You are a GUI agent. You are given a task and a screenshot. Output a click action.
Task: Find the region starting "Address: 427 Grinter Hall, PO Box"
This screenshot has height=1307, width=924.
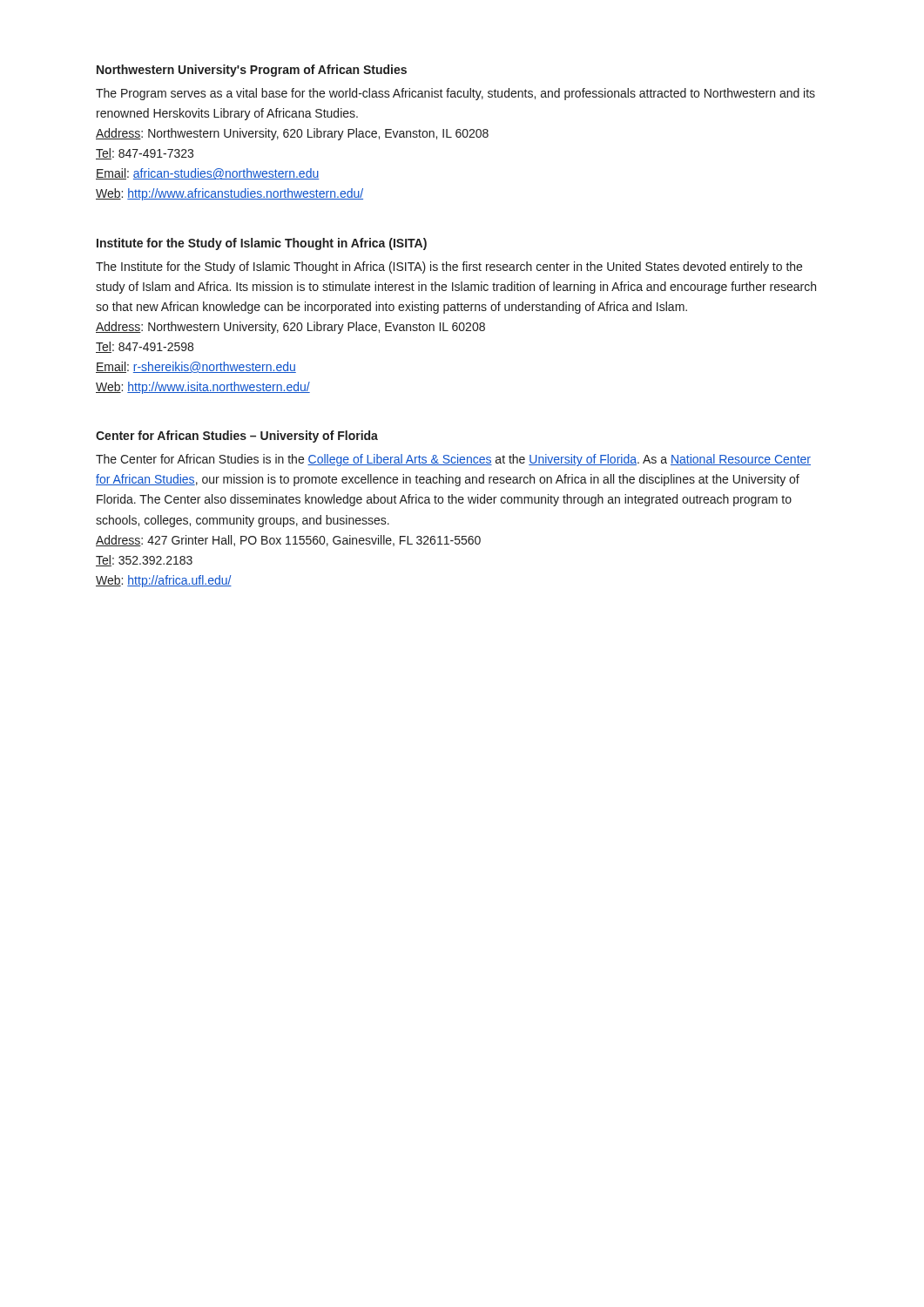288,540
